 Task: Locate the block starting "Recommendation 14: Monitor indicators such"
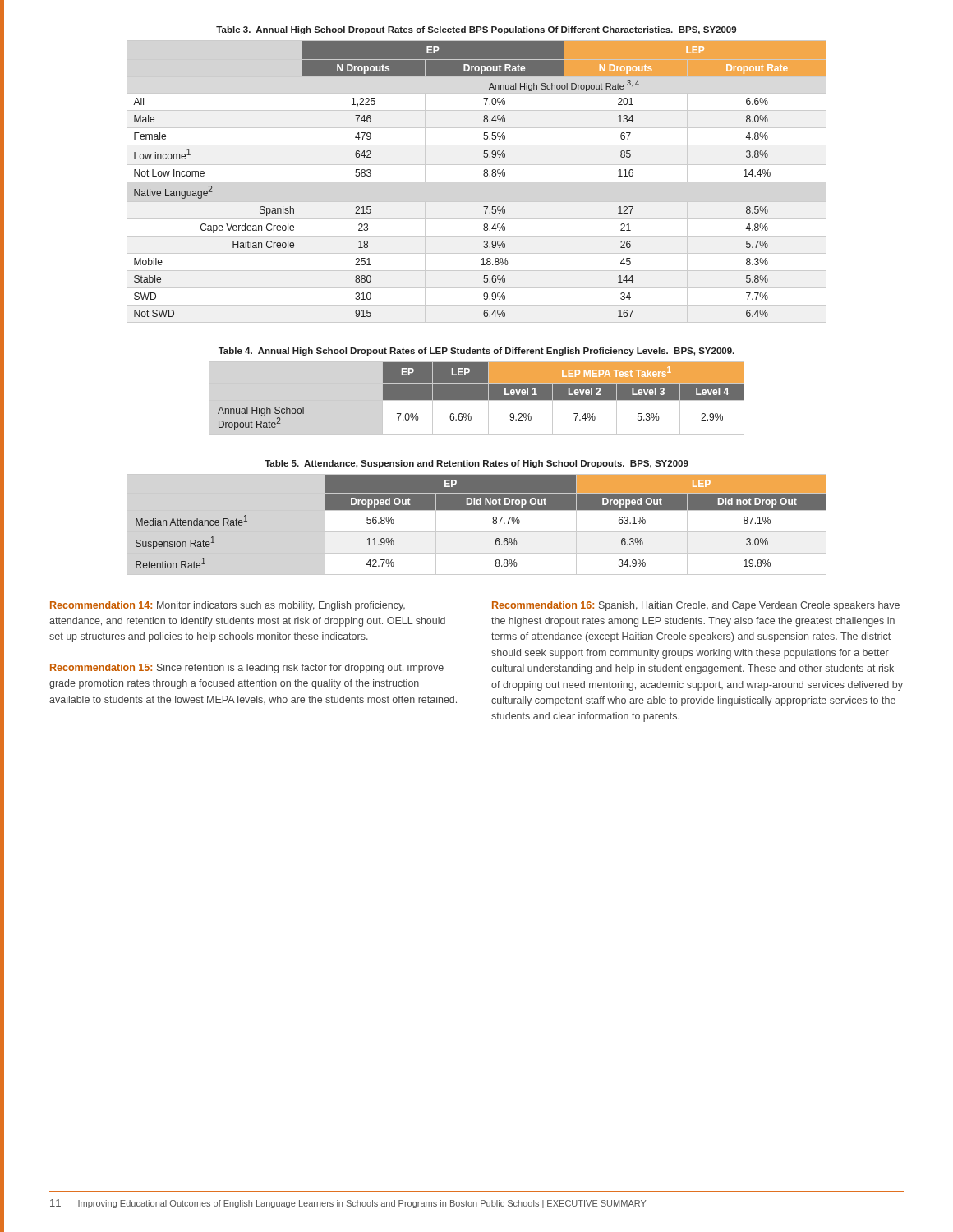pyautogui.click(x=247, y=621)
